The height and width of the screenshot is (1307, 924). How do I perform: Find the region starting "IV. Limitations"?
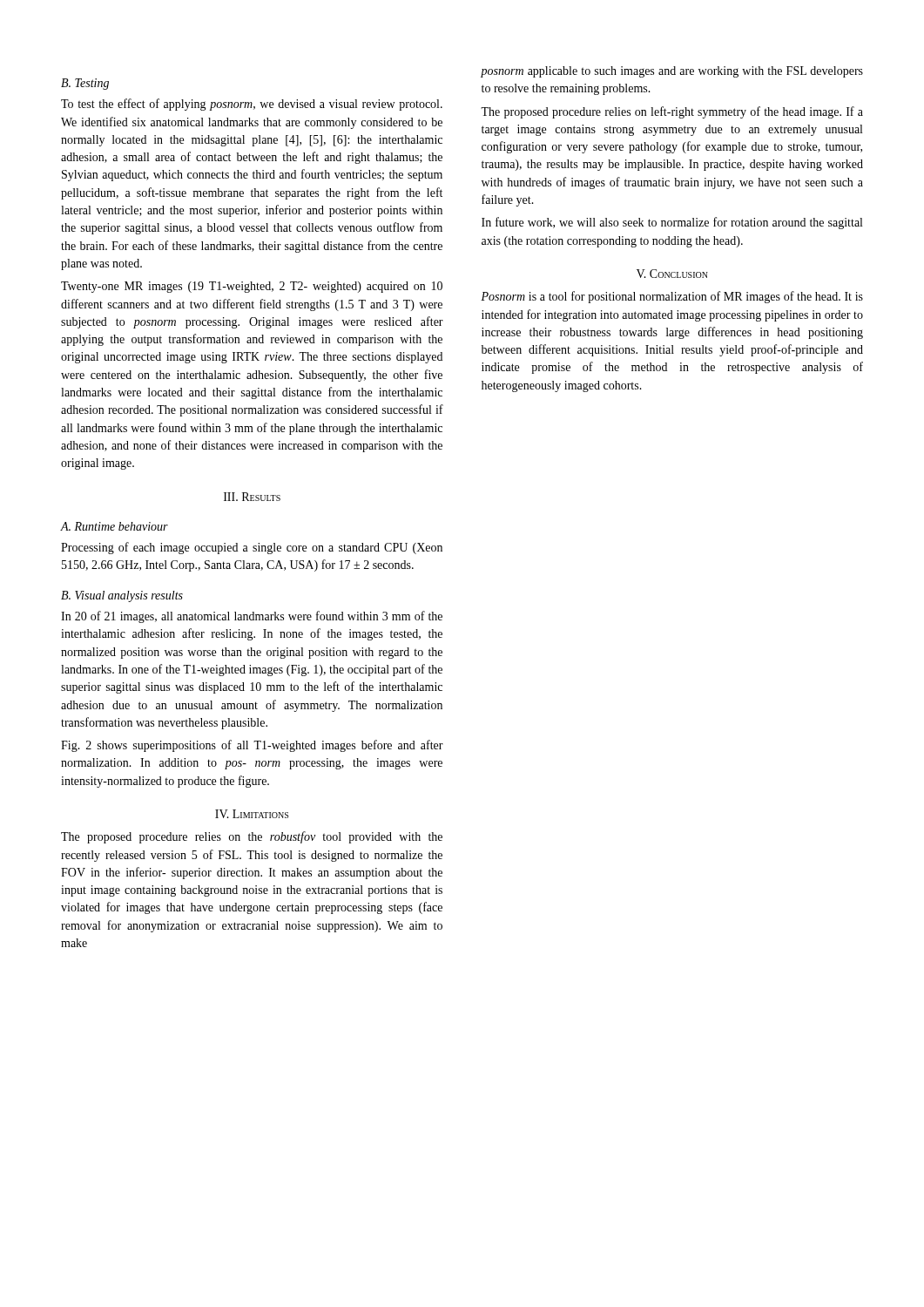[252, 814]
